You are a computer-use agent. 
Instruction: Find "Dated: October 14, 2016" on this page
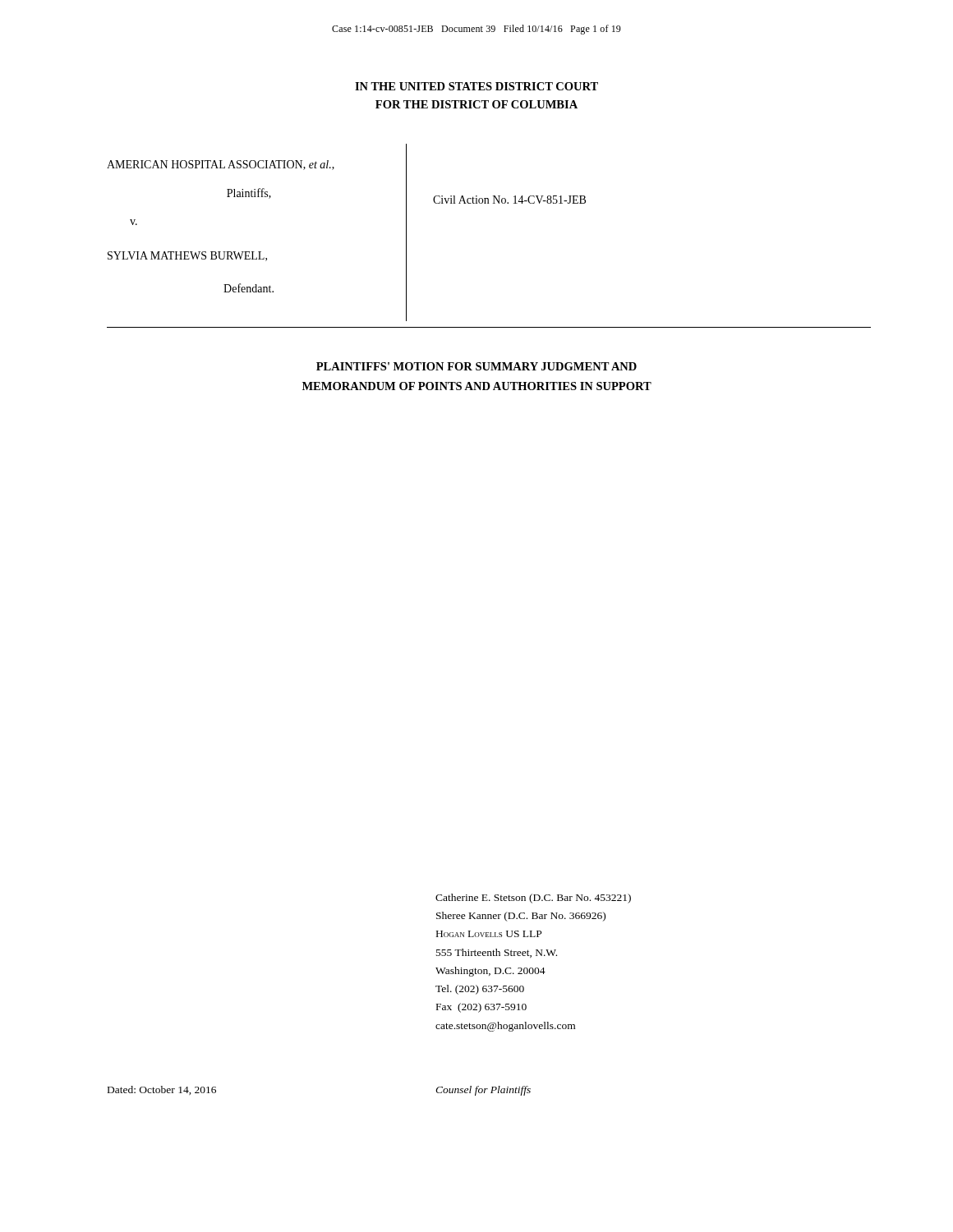(162, 1089)
